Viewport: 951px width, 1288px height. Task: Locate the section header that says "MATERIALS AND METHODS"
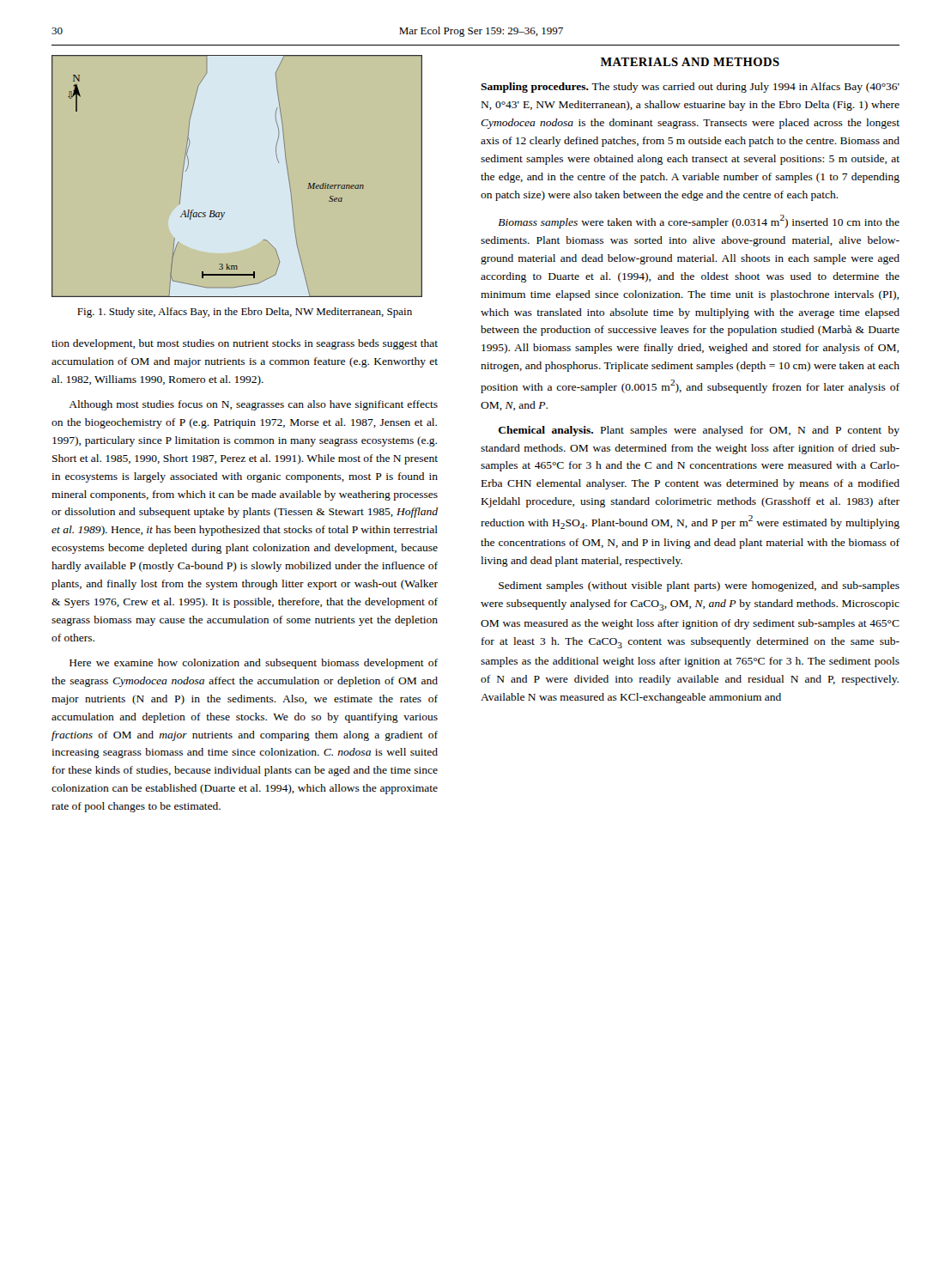pos(690,62)
